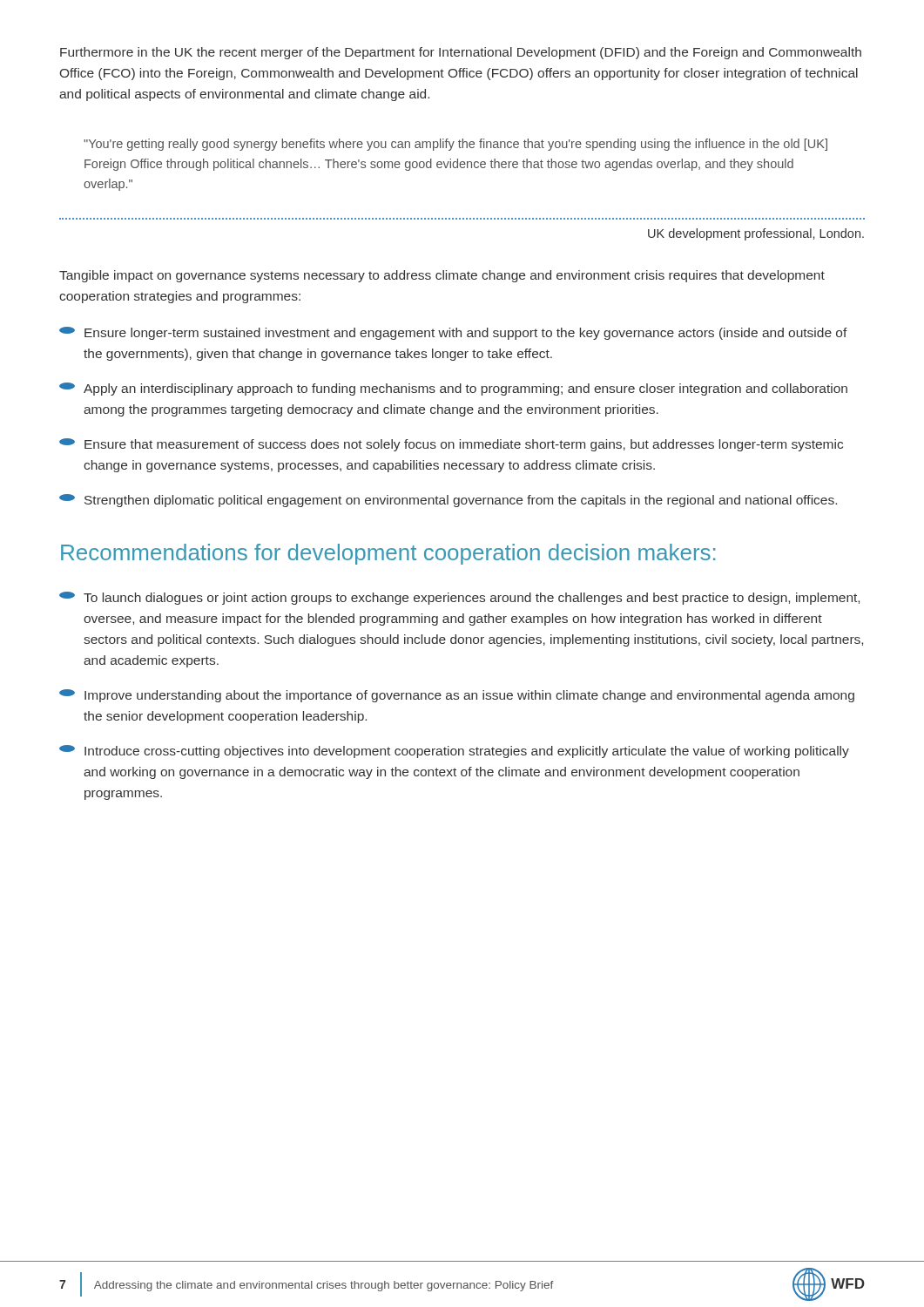924x1307 pixels.
Task: Where is the passage that starts "Improve understanding about the importance of"?
Action: coord(462,705)
